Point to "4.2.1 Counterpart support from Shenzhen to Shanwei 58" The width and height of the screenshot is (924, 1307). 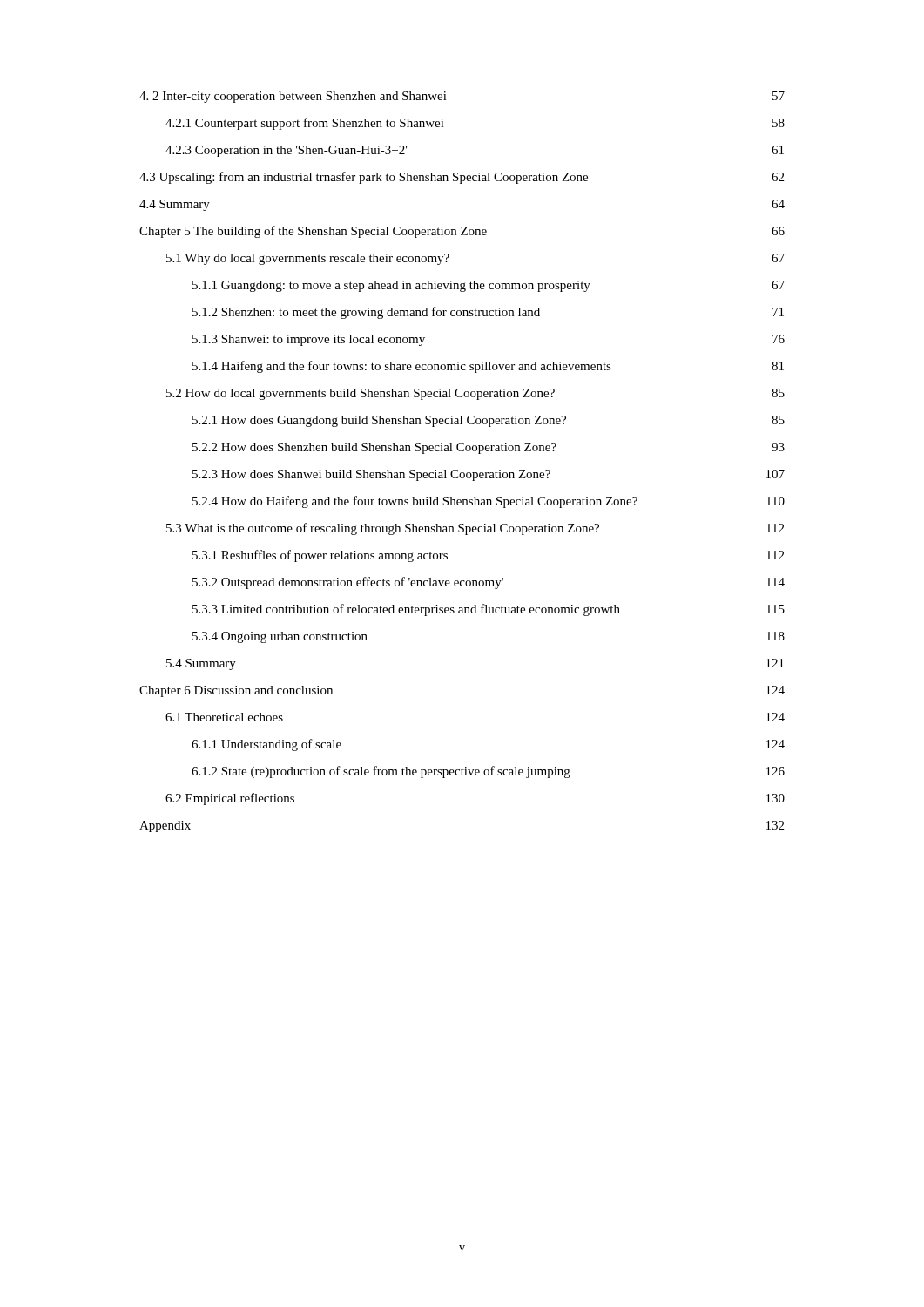[311, 122]
